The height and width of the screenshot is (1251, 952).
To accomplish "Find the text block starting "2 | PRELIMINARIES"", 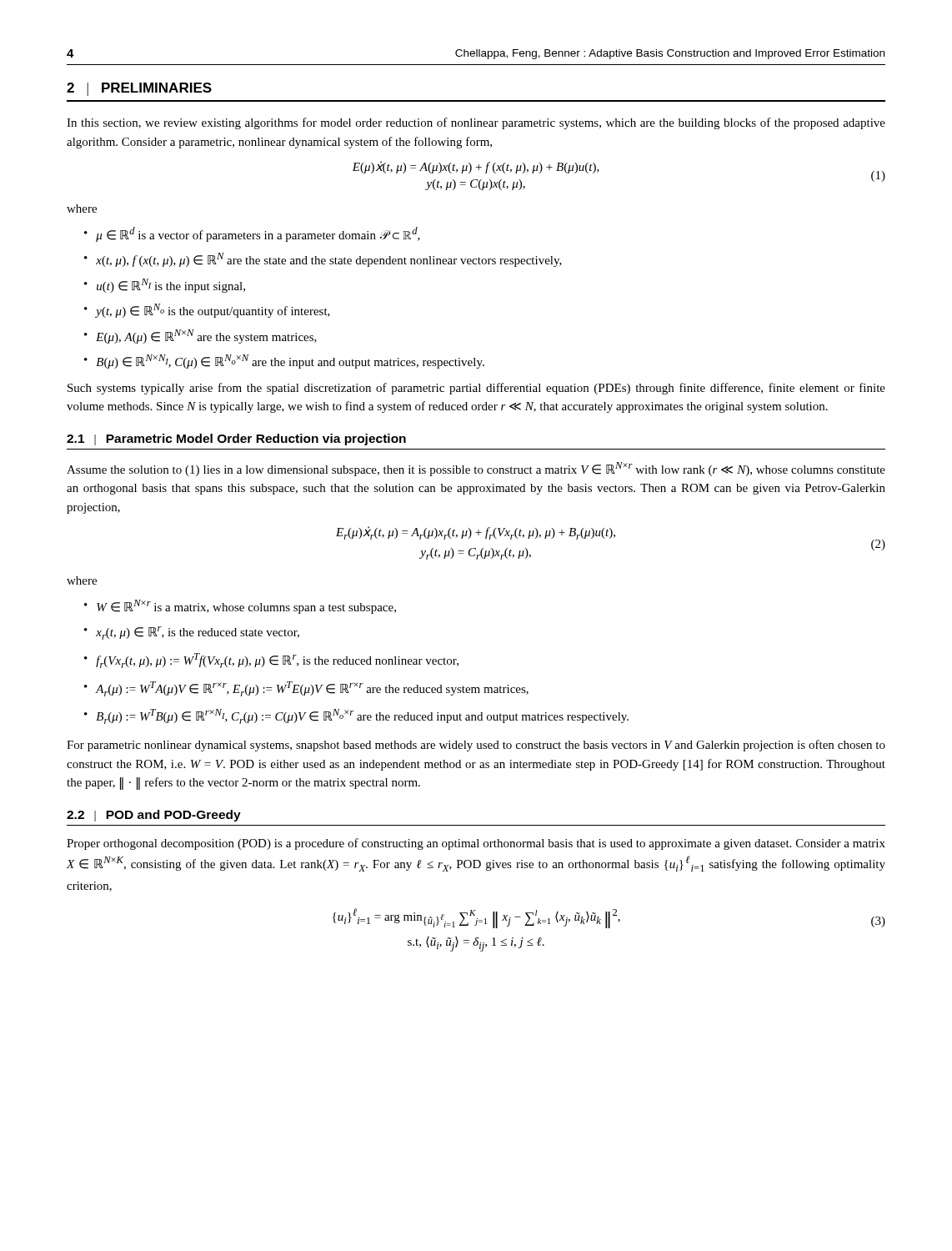I will (139, 88).
